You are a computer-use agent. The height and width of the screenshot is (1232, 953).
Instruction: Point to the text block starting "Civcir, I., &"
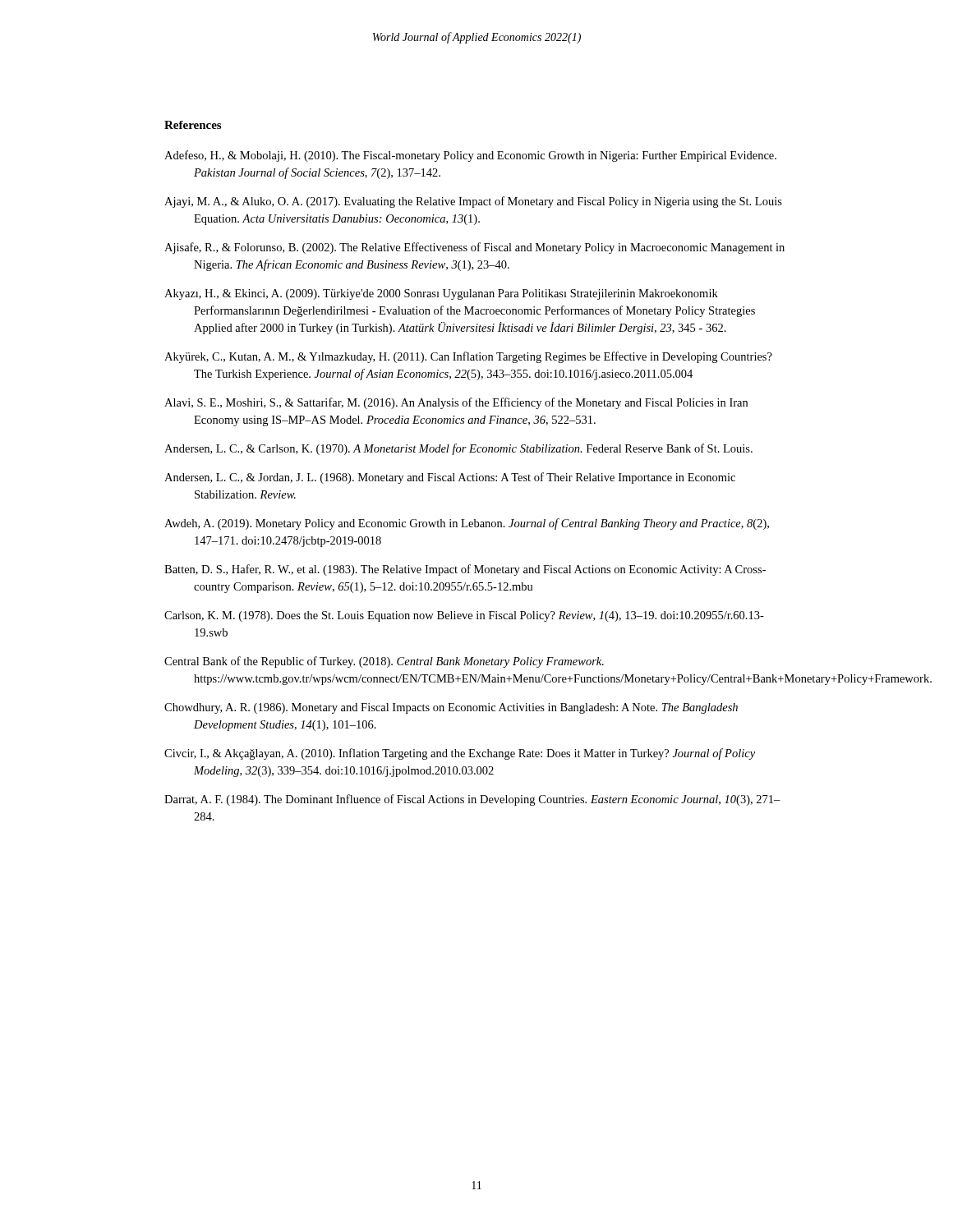click(x=460, y=762)
